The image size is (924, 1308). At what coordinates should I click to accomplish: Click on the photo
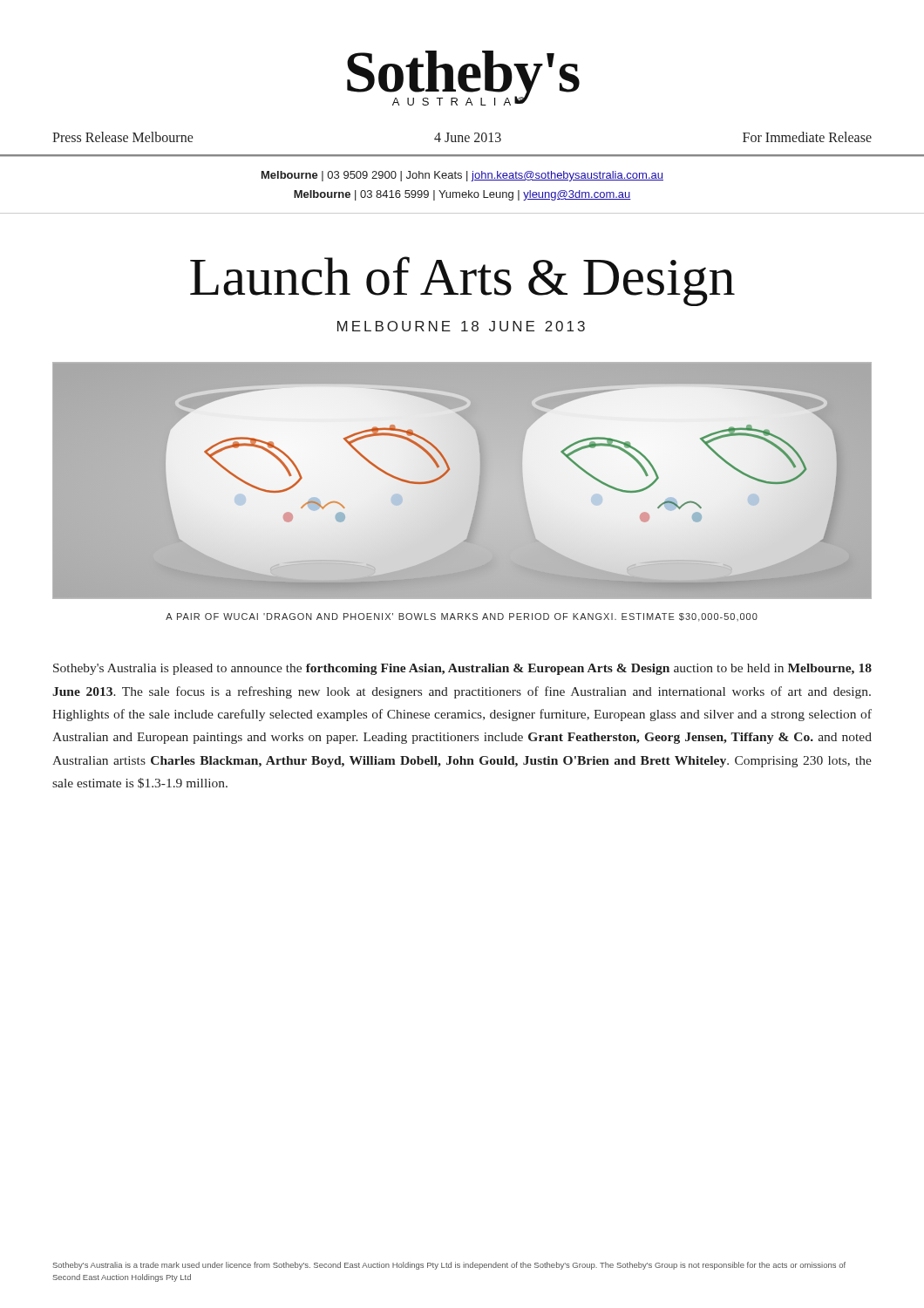(x=462, y=481)
